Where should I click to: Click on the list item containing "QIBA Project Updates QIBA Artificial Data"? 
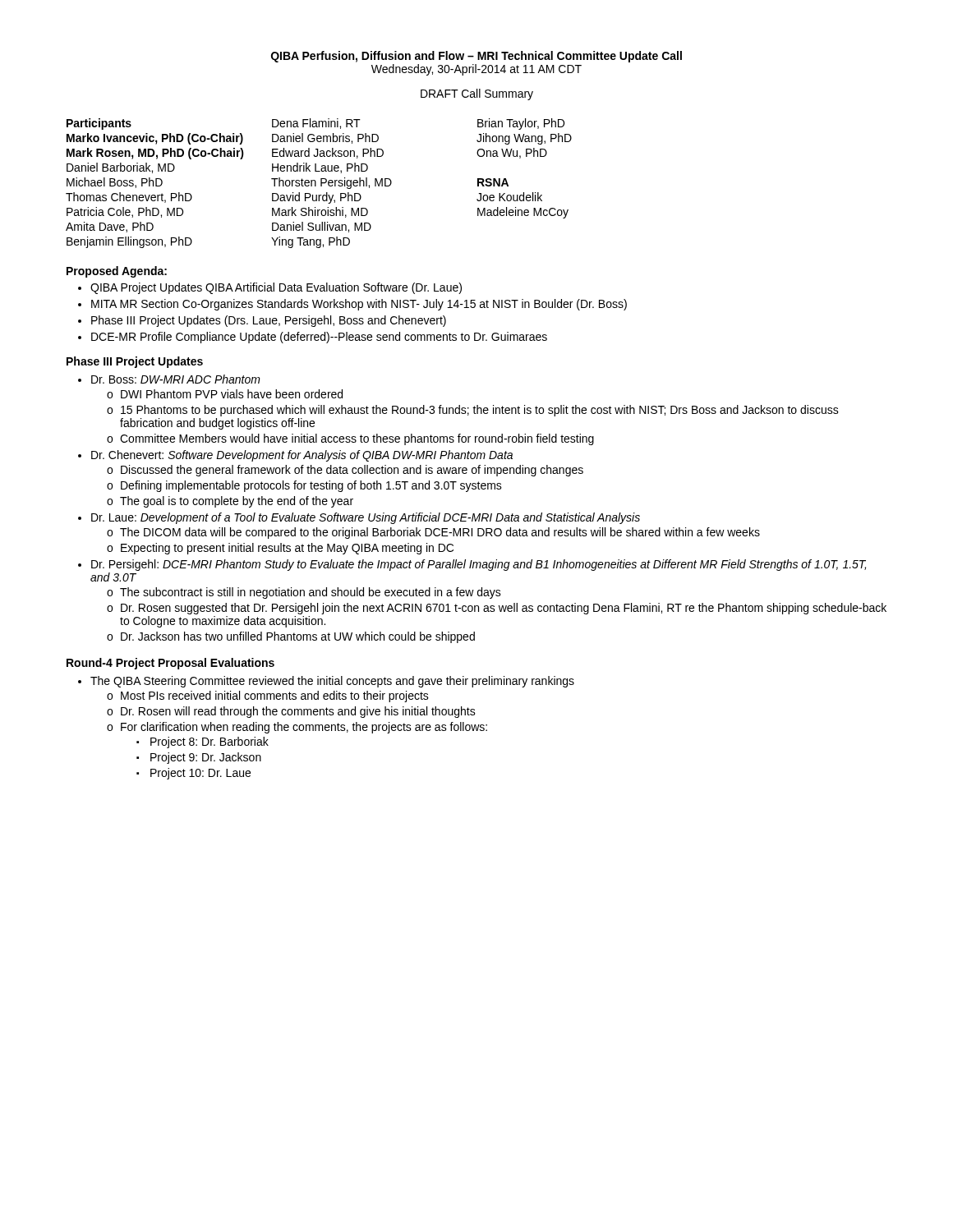276,287
